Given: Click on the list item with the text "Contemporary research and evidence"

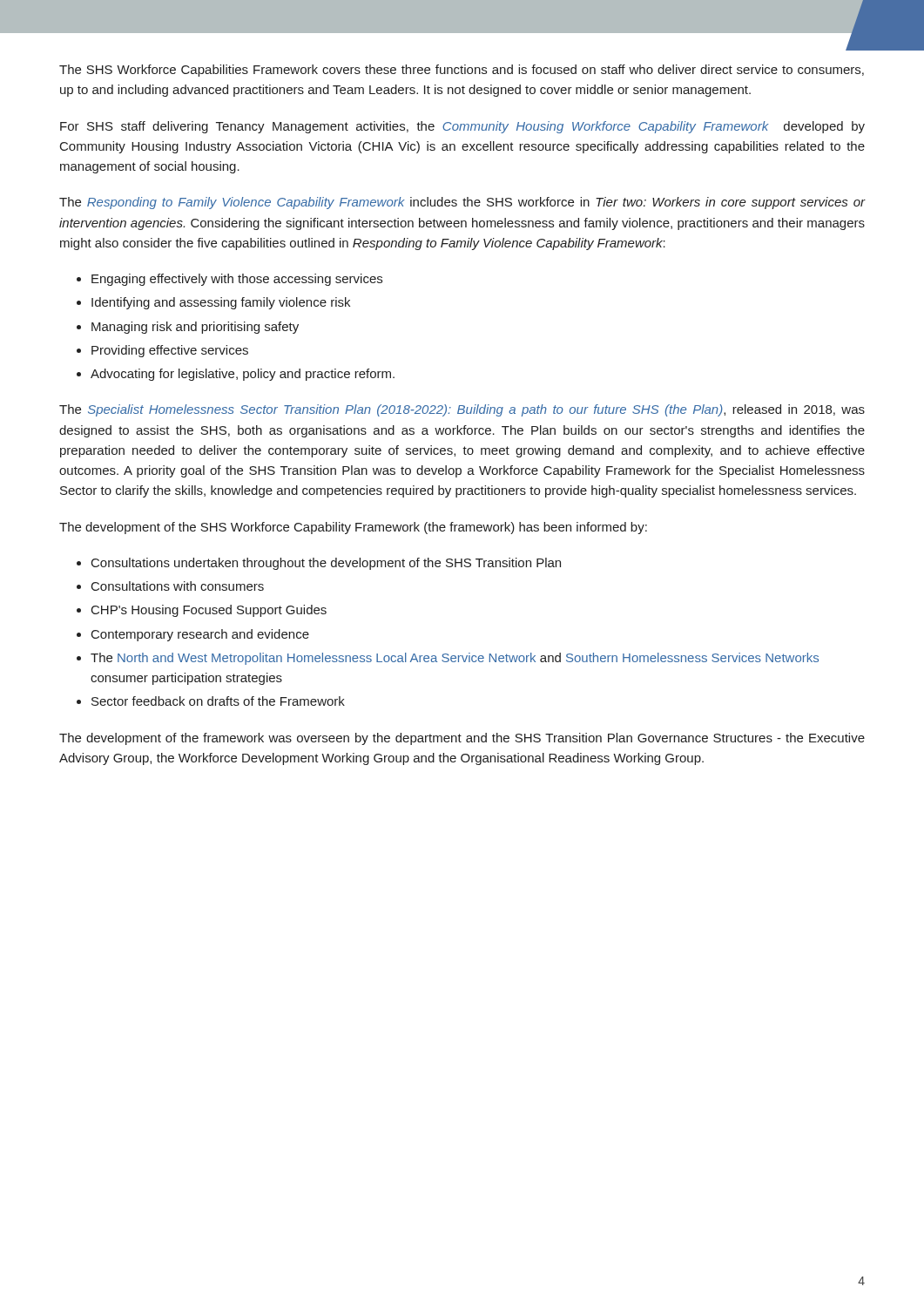Looking at the screenshot, I should click(x=200, y=635).
